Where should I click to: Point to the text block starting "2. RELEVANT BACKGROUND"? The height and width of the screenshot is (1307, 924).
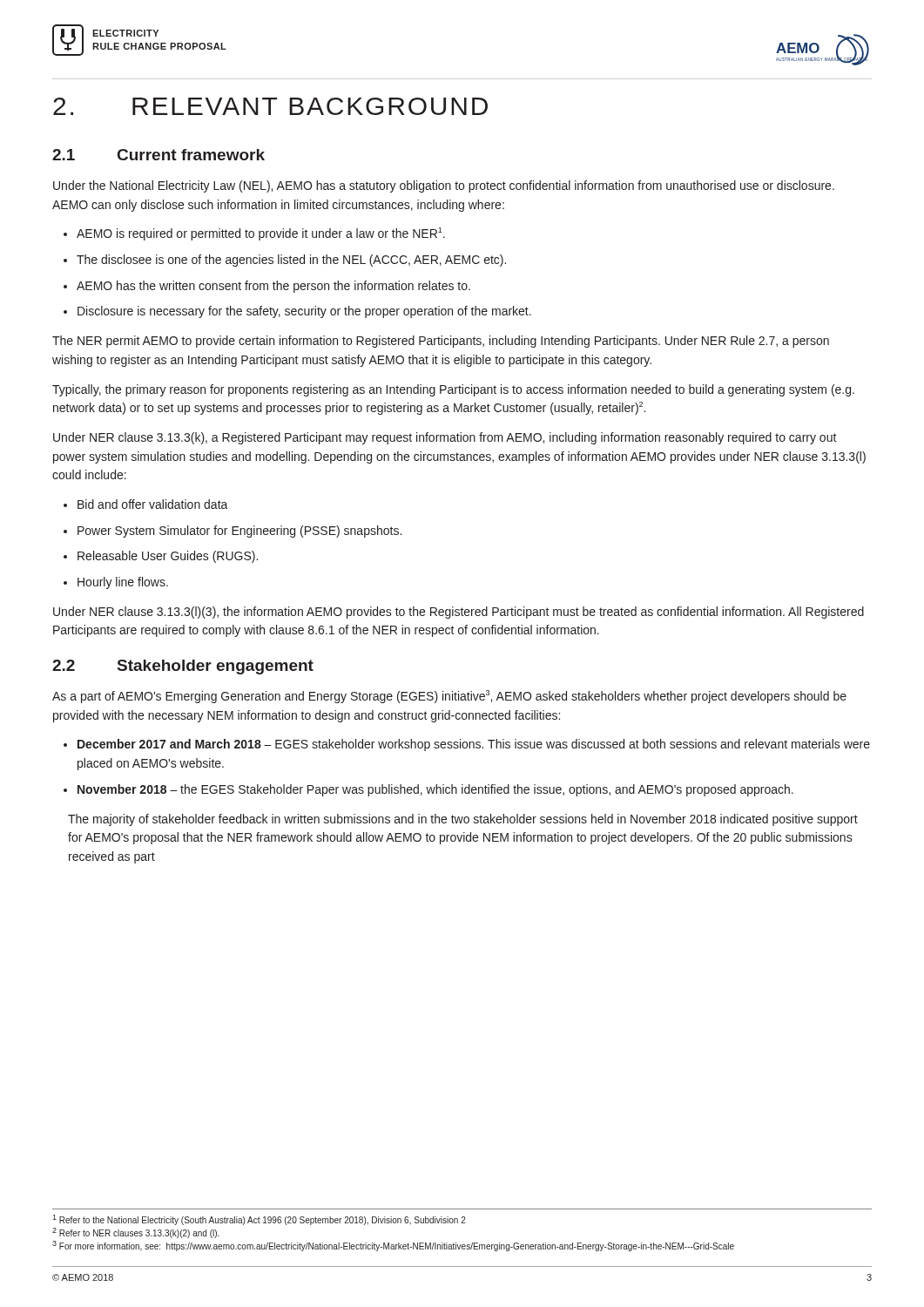[271, 106]
